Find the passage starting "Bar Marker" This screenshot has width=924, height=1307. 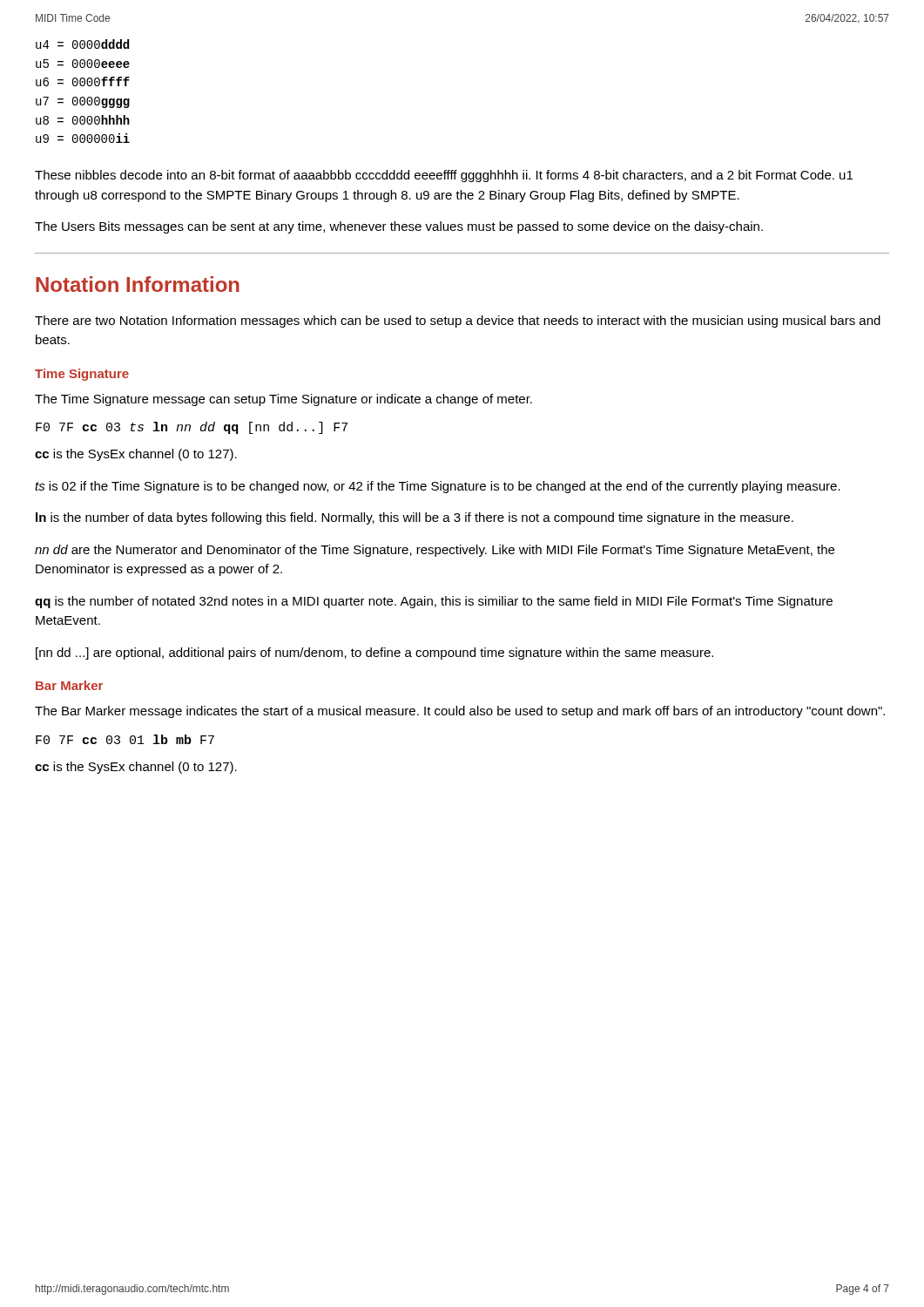[x=69, y=685]
